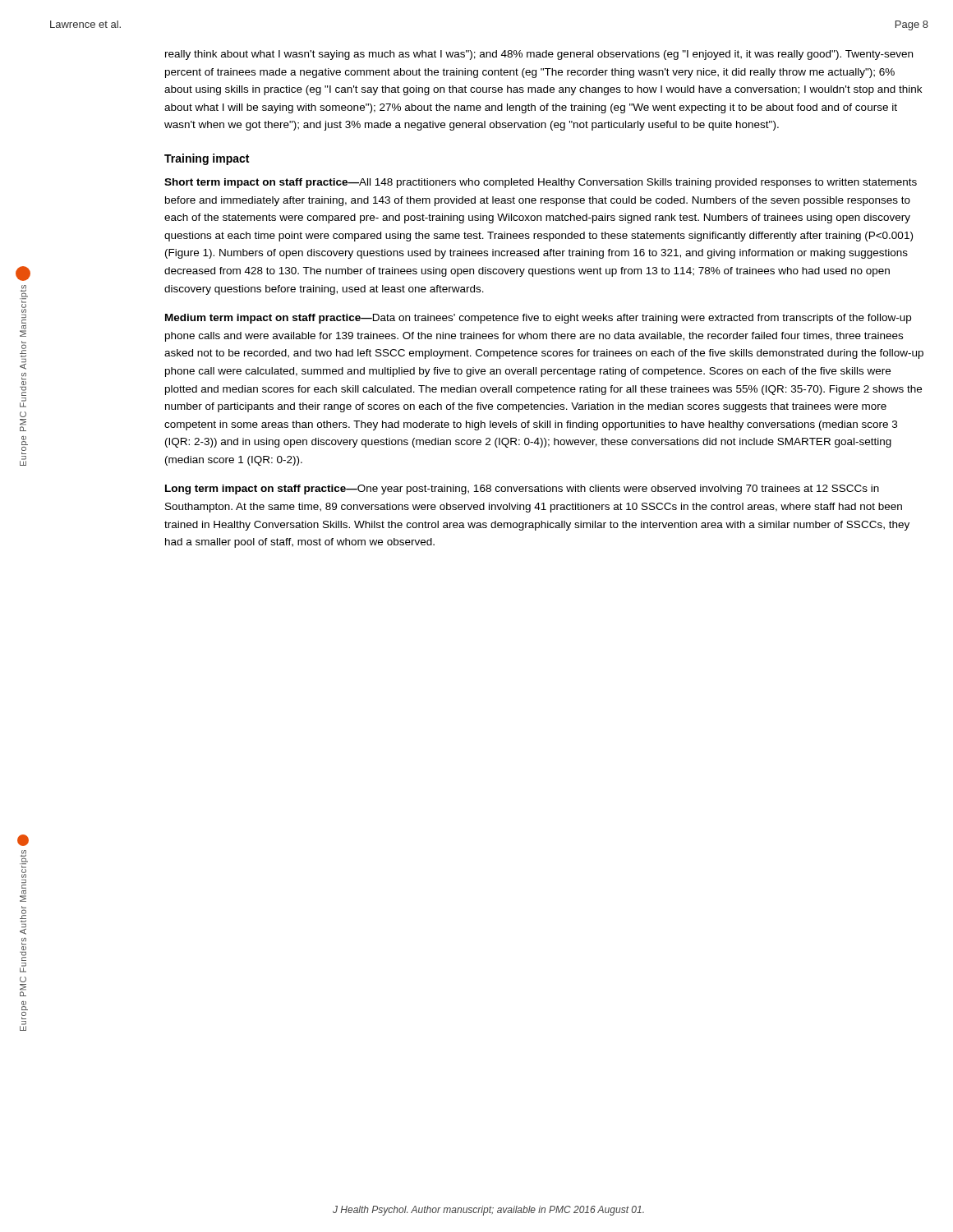The height and width of the screenshot is (1232, 953).
Task: Navigate to the block starting "Training impact"
Action: click(x=207, y=158)
